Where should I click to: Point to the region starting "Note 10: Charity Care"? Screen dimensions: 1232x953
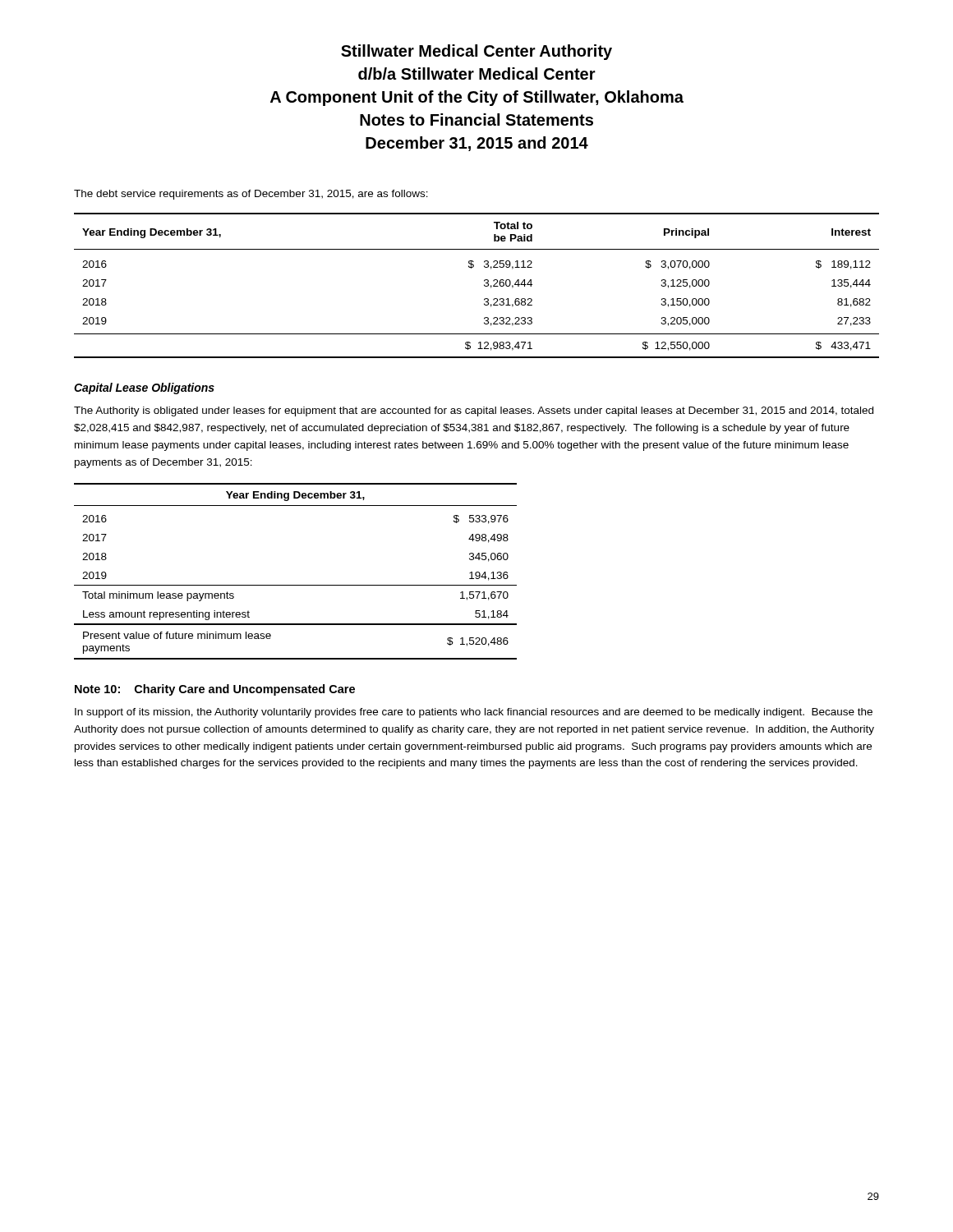pos(215,689)
